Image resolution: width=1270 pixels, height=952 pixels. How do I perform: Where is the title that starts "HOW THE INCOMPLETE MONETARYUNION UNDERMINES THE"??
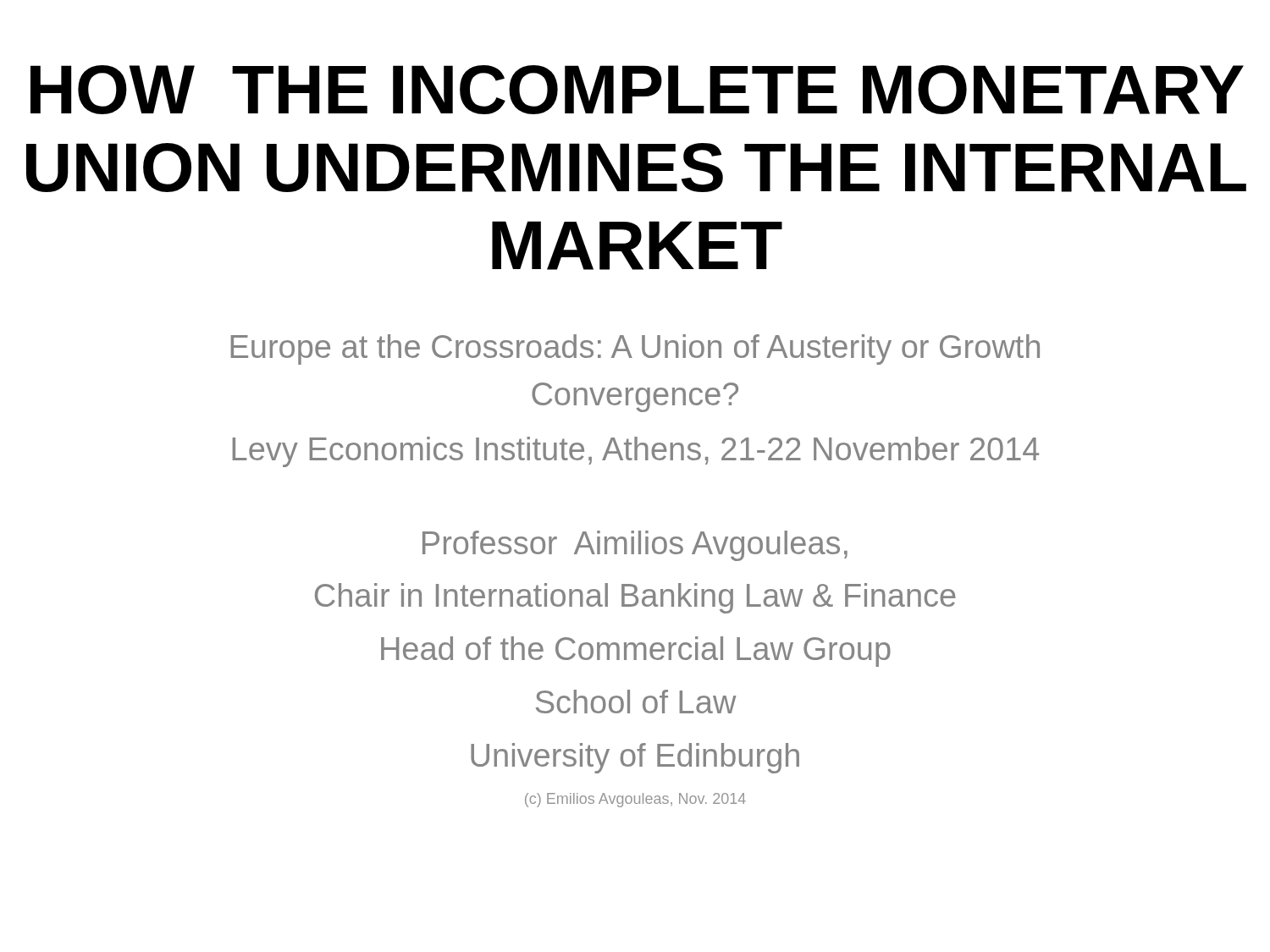point(635,167)
